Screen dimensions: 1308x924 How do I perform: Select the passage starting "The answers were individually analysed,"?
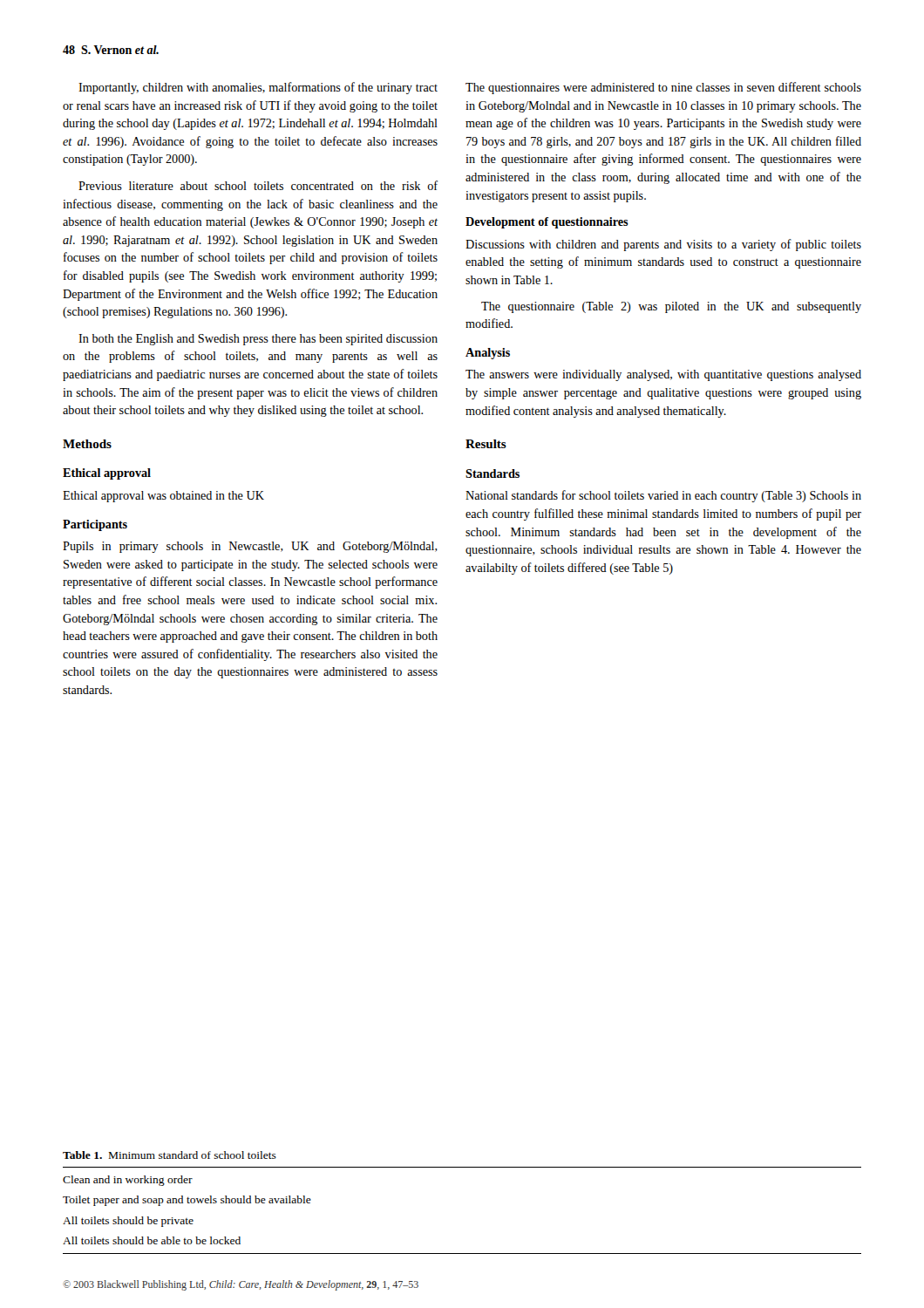pos(663,393)
